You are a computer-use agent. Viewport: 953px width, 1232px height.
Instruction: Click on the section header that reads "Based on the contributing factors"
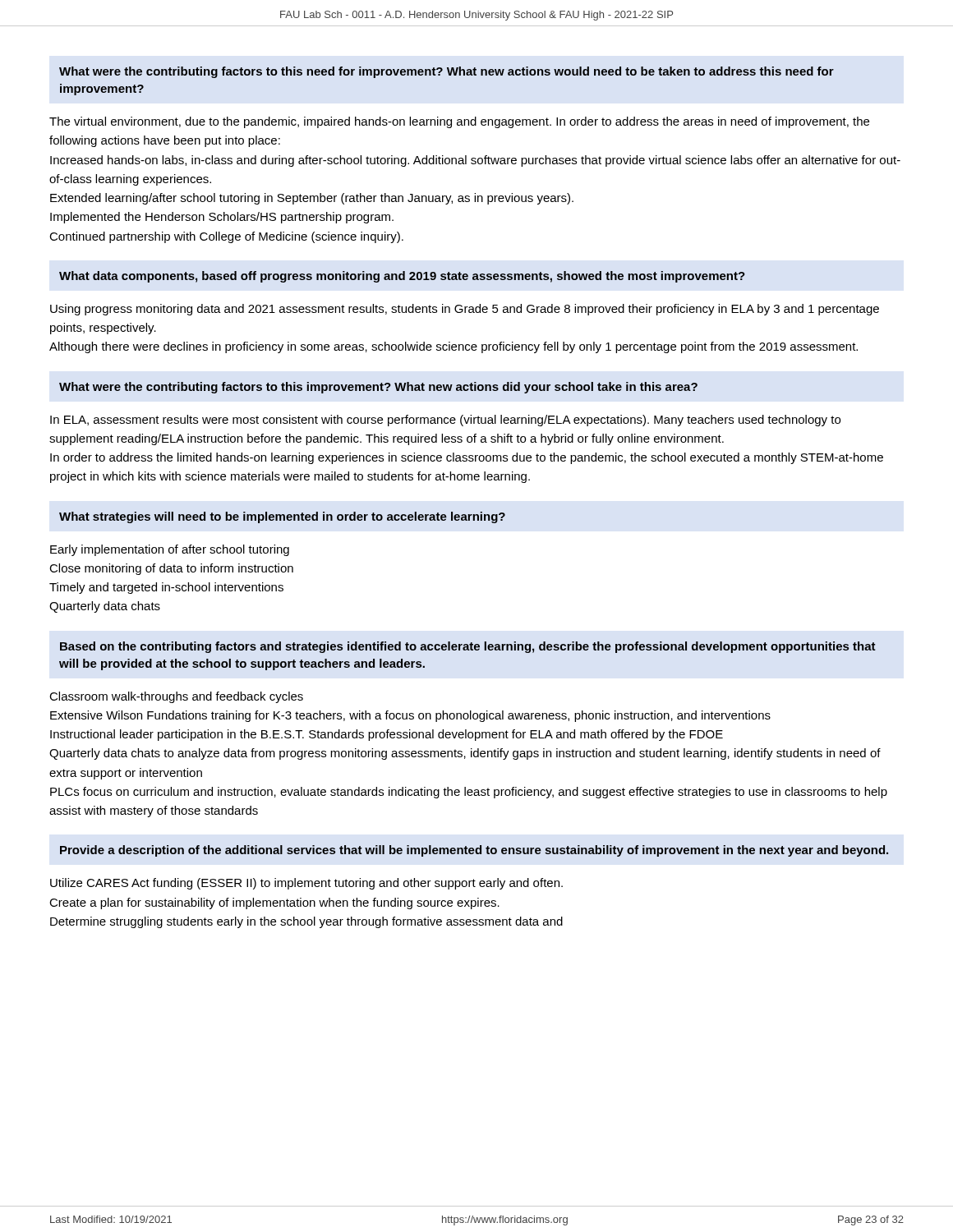click(467, 654)
